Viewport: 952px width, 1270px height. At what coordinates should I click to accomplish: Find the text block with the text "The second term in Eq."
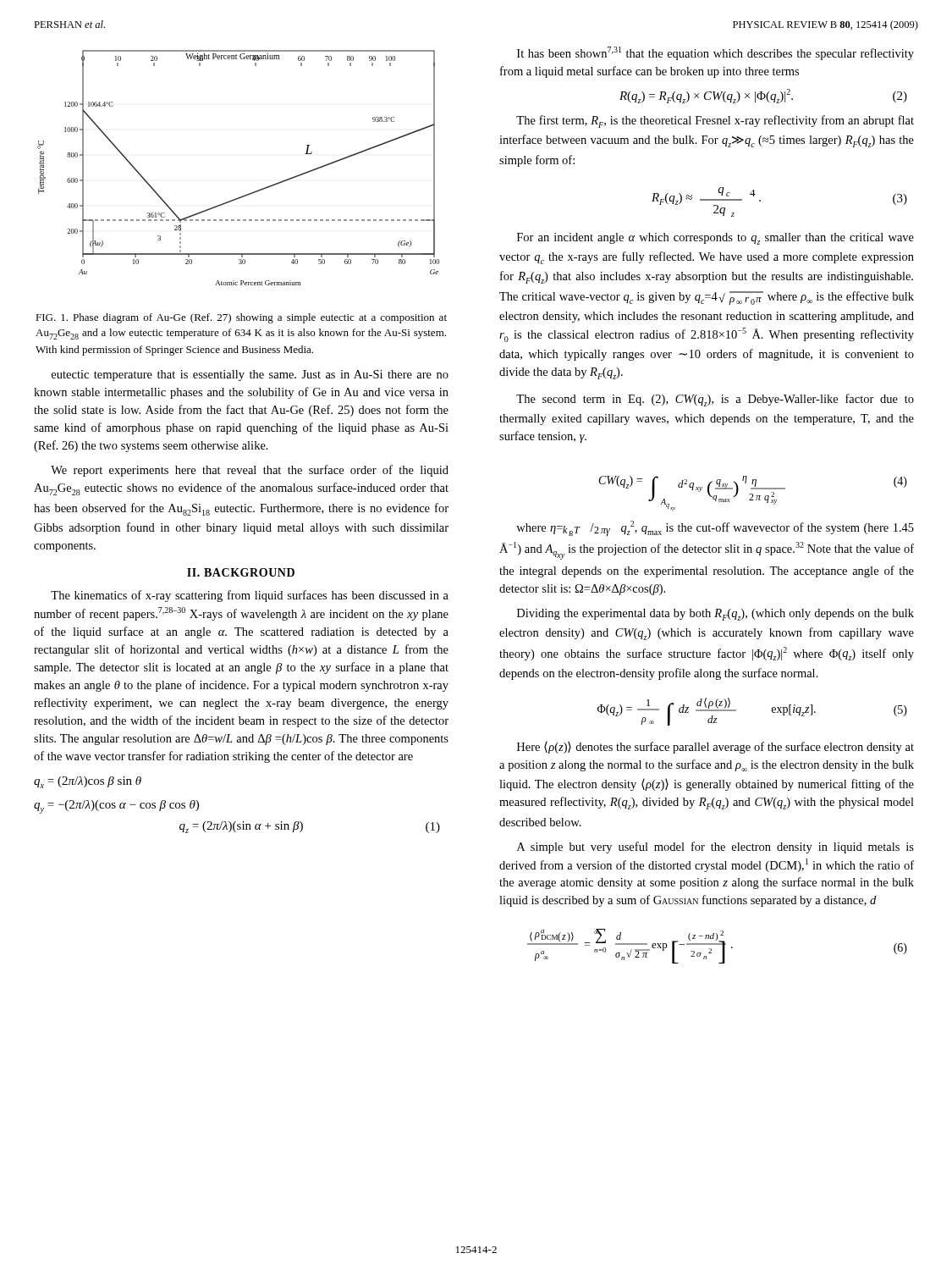pyautogui.click(x=707, y=418)
